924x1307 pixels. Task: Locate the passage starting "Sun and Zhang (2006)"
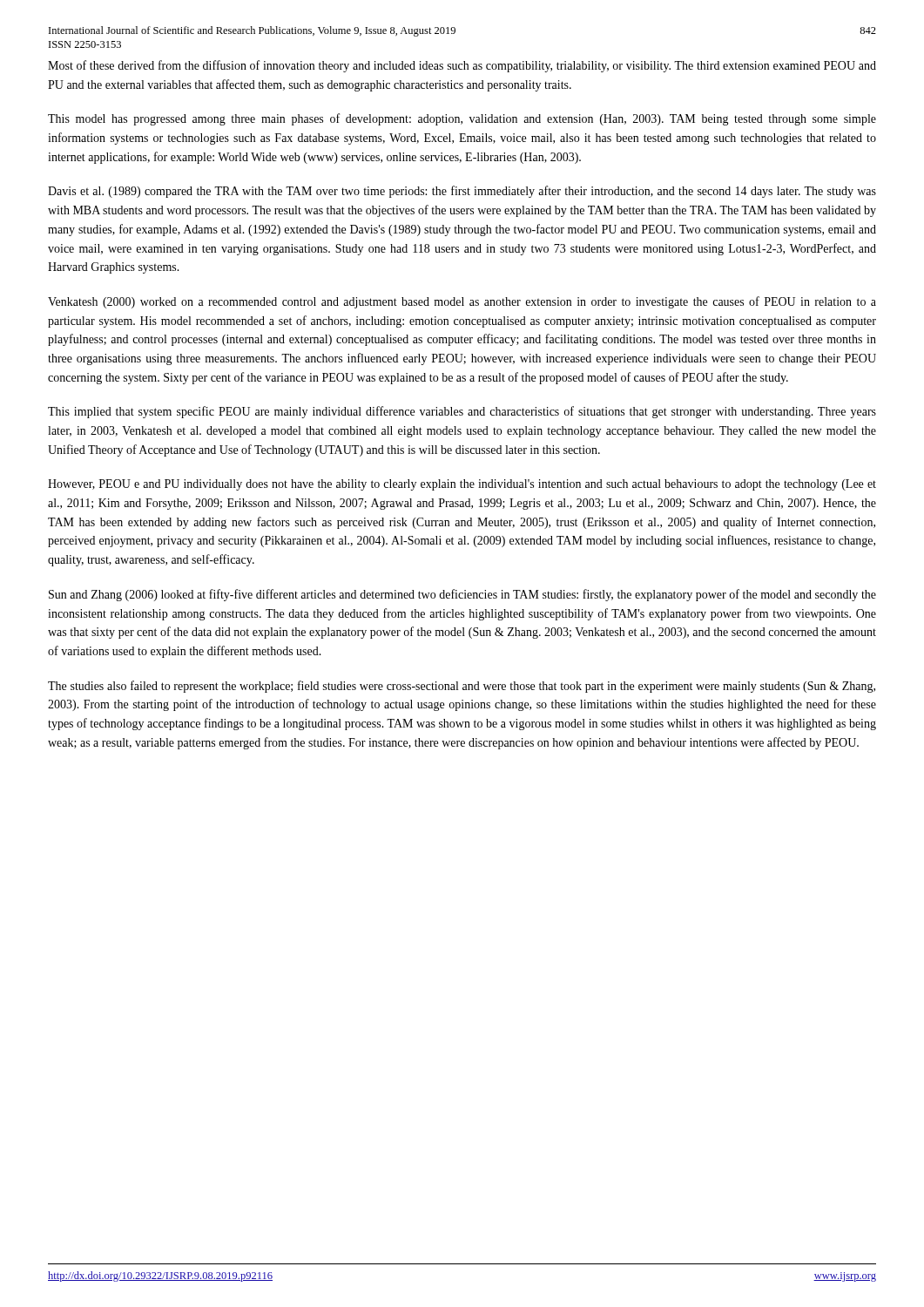462,623
